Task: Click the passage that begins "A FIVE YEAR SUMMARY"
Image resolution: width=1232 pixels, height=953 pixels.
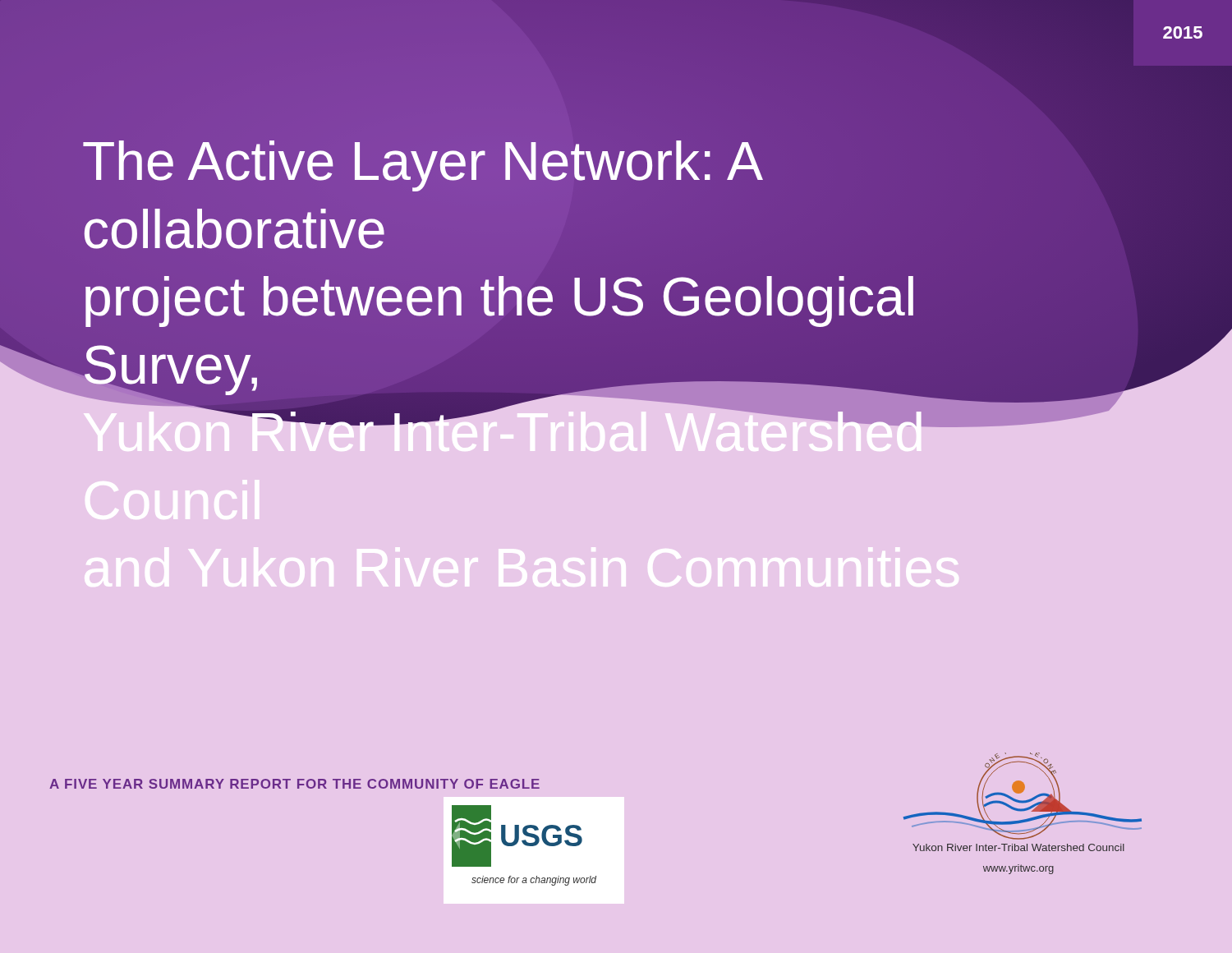Action: [x=295, y=784]
